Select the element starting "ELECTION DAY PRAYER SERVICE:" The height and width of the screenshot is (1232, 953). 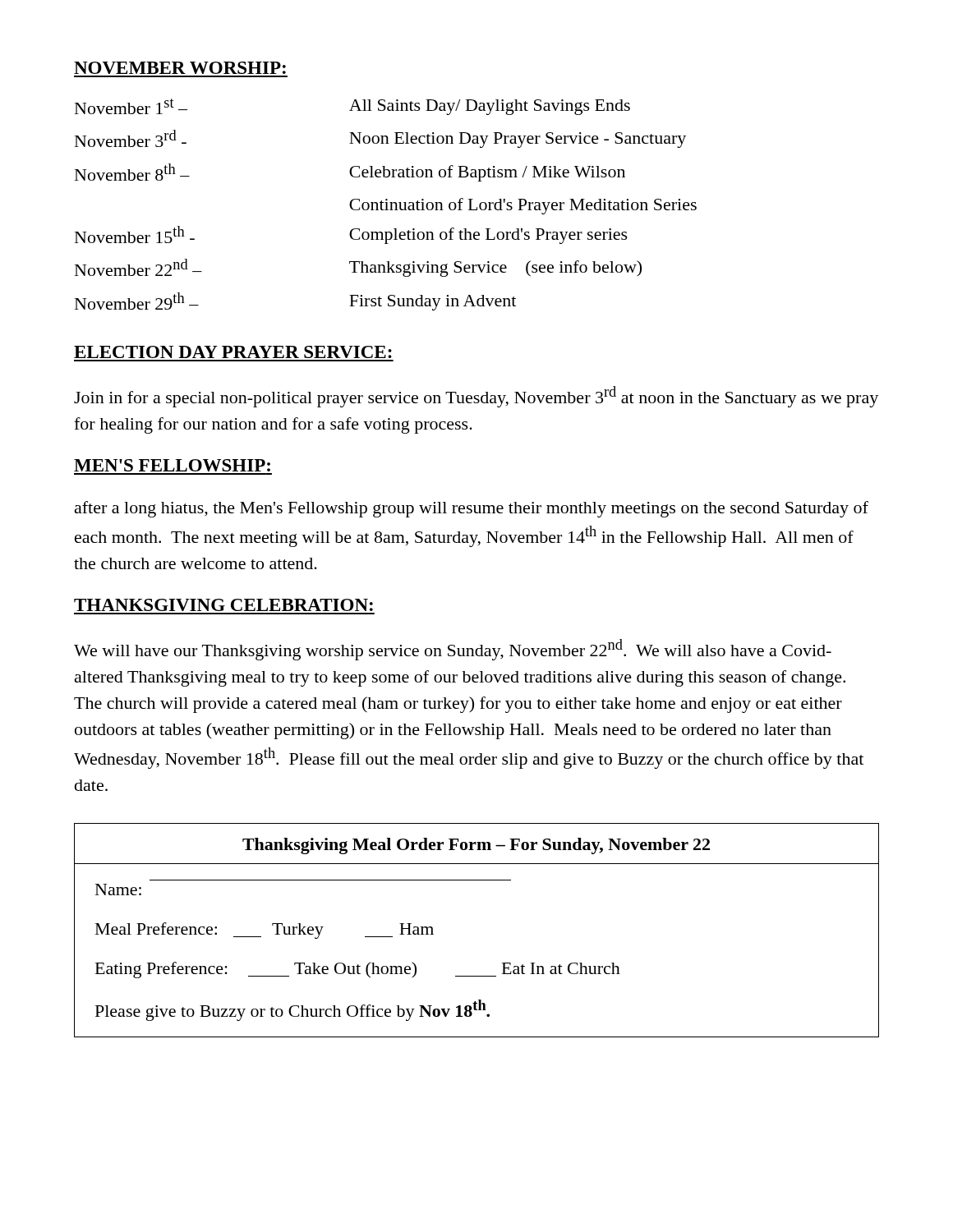[x=233, y=352]
